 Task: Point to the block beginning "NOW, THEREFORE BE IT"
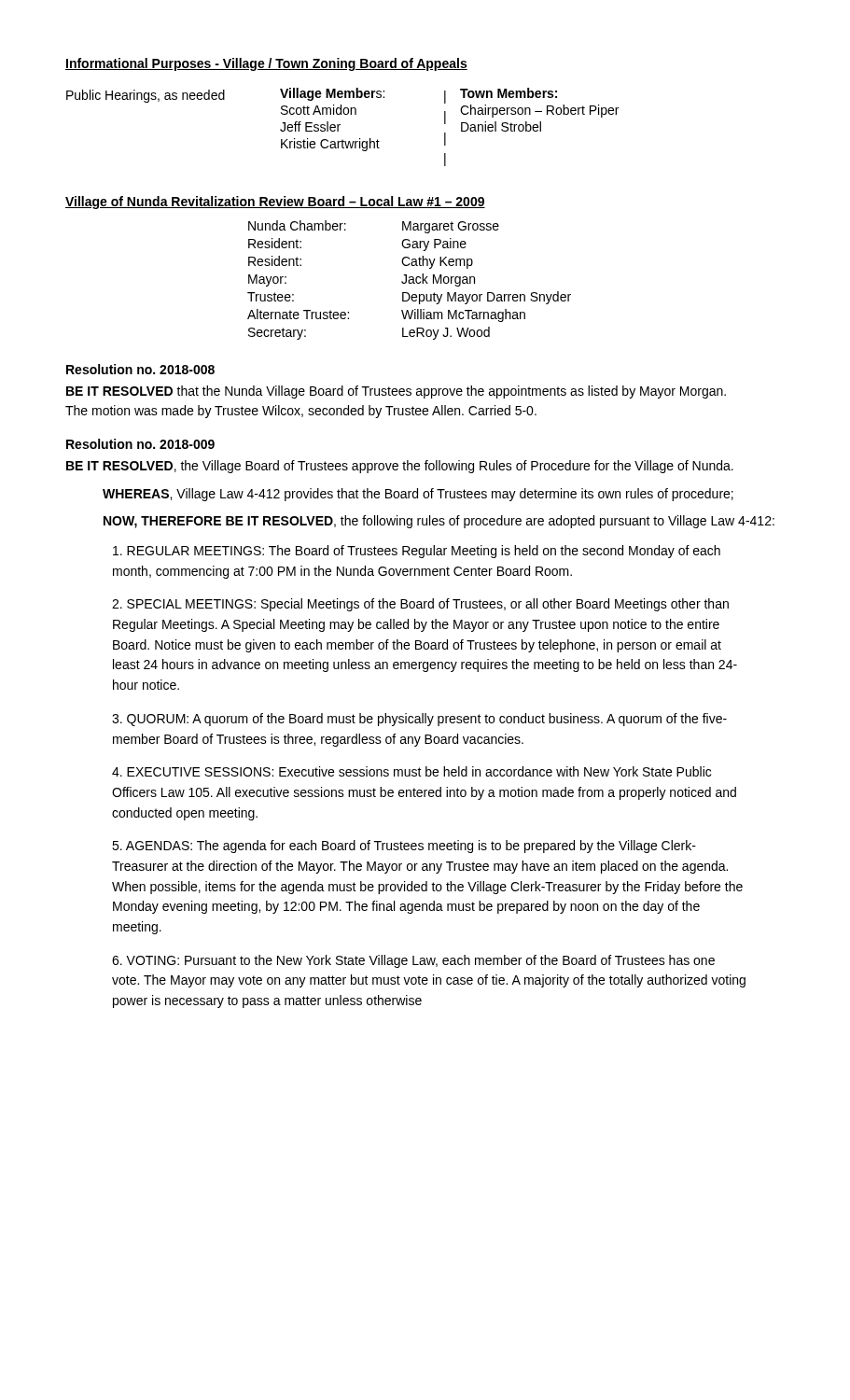(x=439, y=521)
